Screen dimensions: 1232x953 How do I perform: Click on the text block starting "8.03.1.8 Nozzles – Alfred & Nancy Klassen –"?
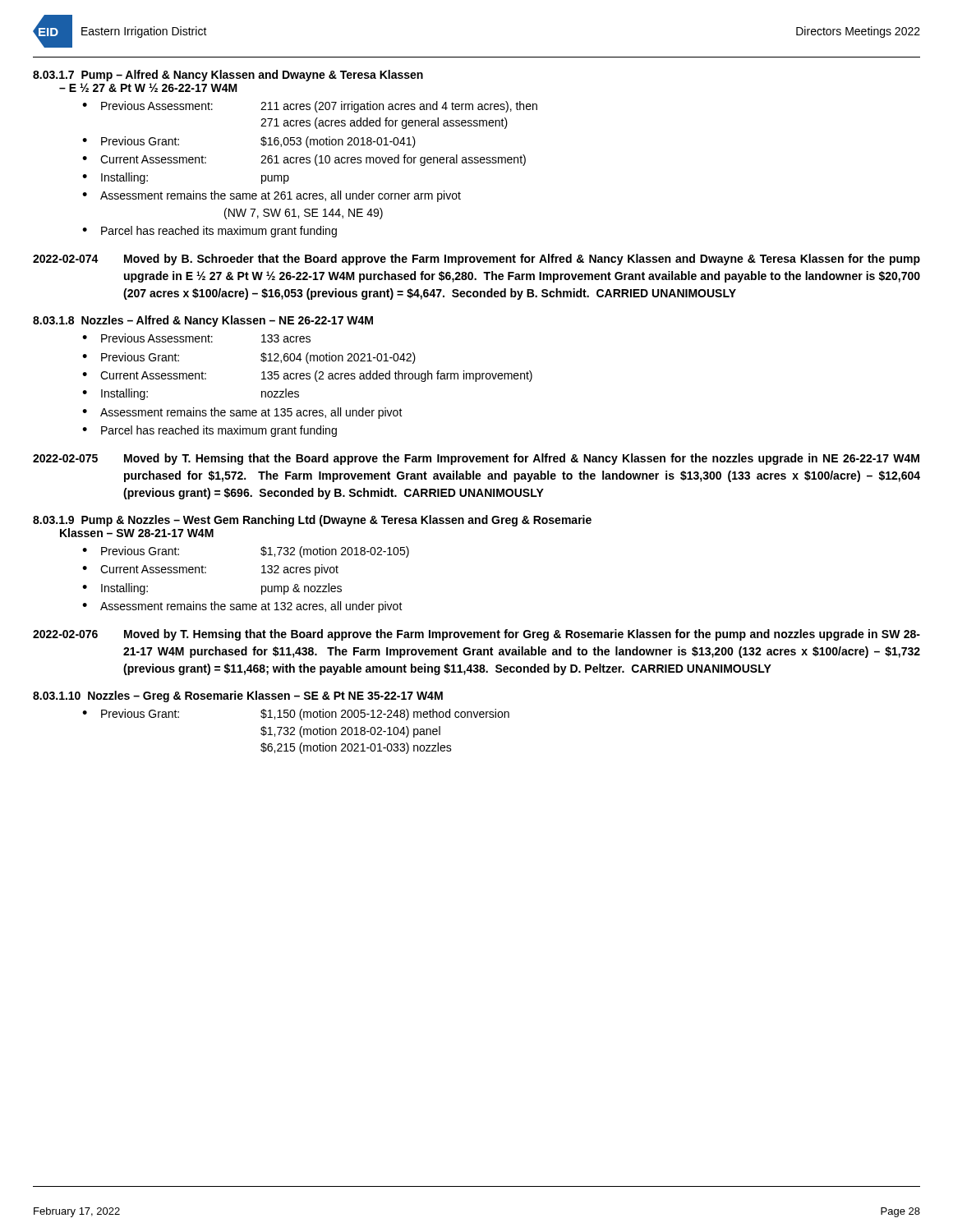[203, 321]
